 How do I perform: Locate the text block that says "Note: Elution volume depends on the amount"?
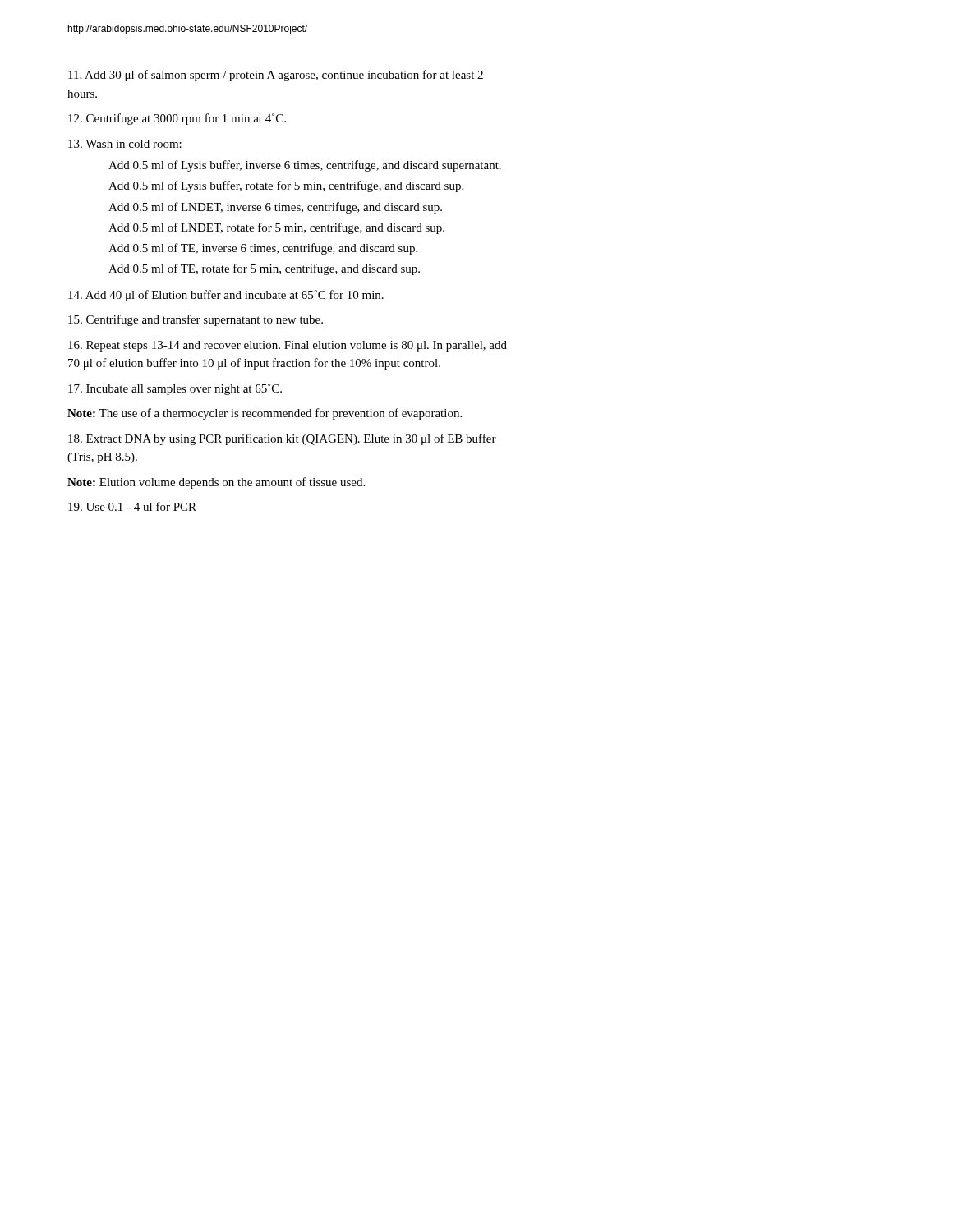pos(217,482)
